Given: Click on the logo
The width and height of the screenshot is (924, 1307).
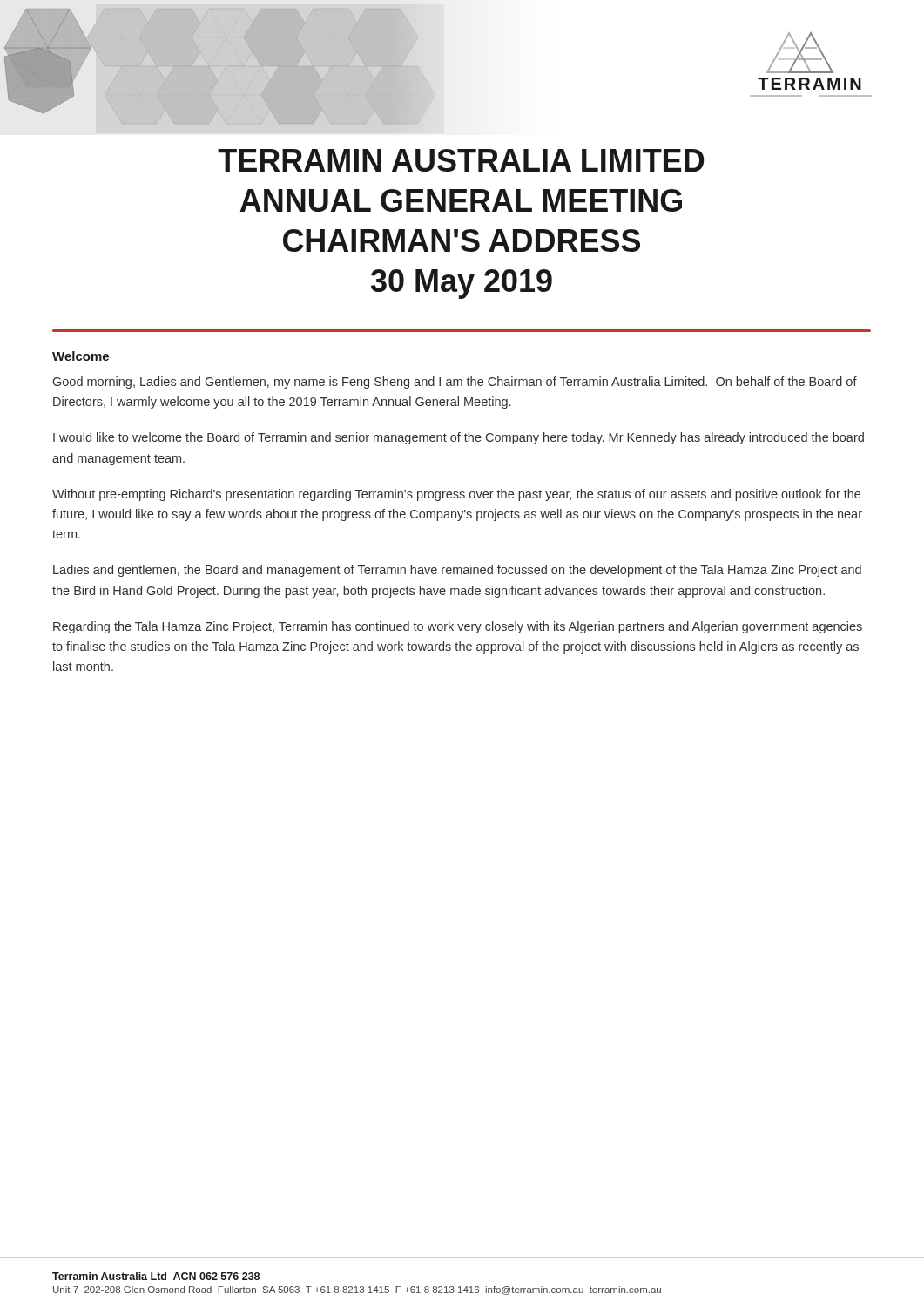Looking at the screenshot, I should [x=811, y=64].
